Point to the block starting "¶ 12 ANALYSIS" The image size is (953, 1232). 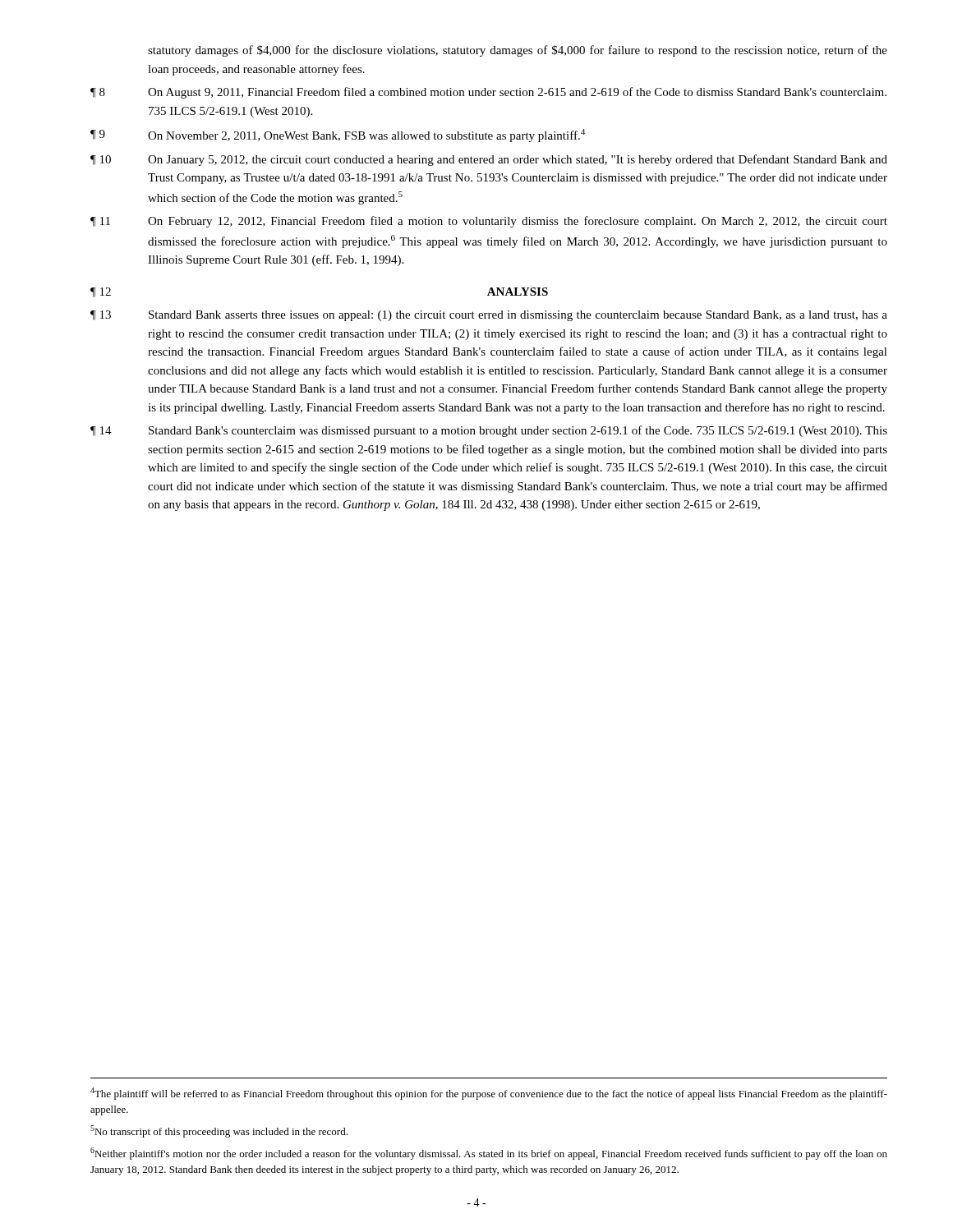[489, 291]
